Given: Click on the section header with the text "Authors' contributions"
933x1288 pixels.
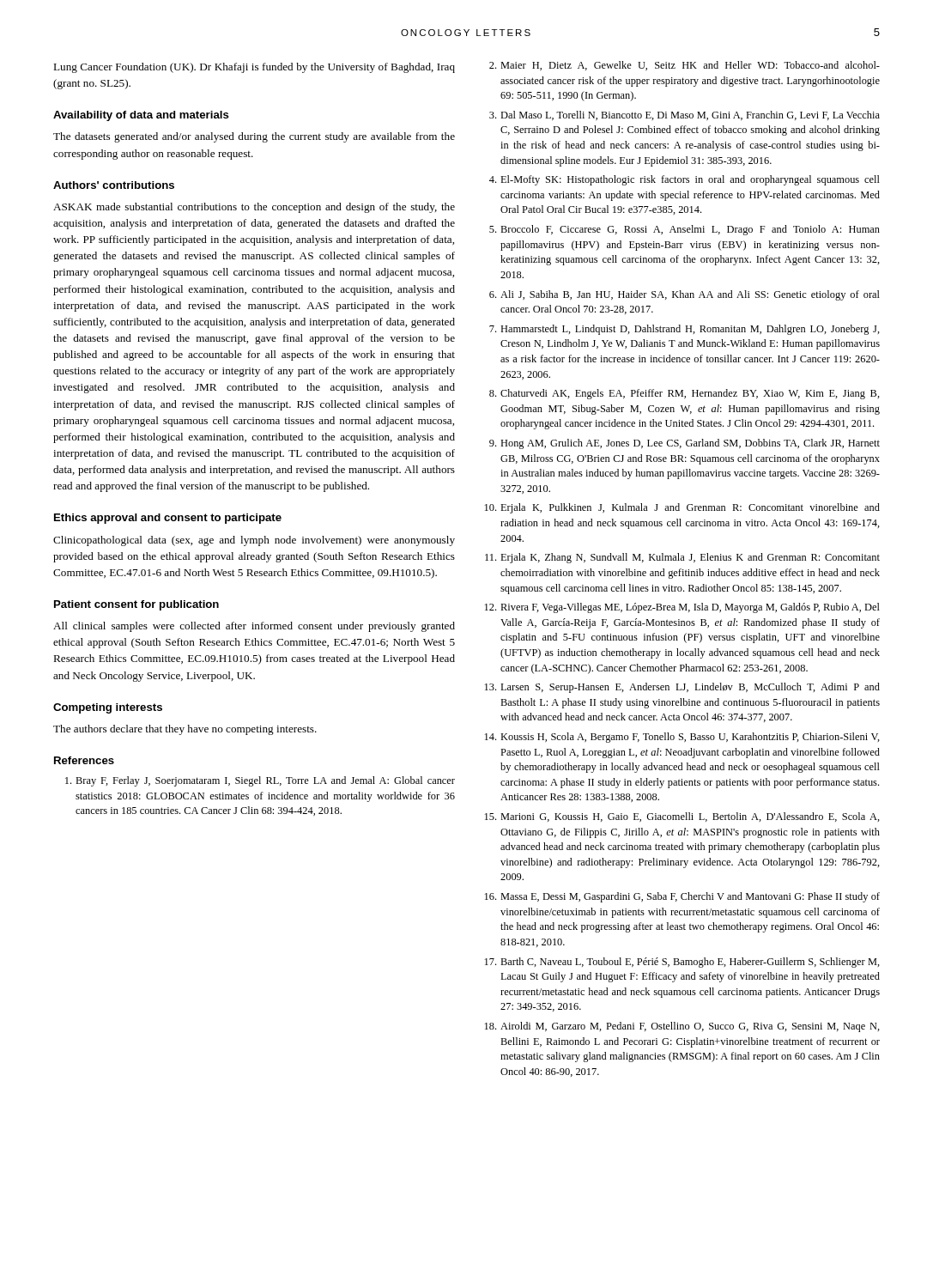Looking at the screenshot, I should (x=114, y=185).
